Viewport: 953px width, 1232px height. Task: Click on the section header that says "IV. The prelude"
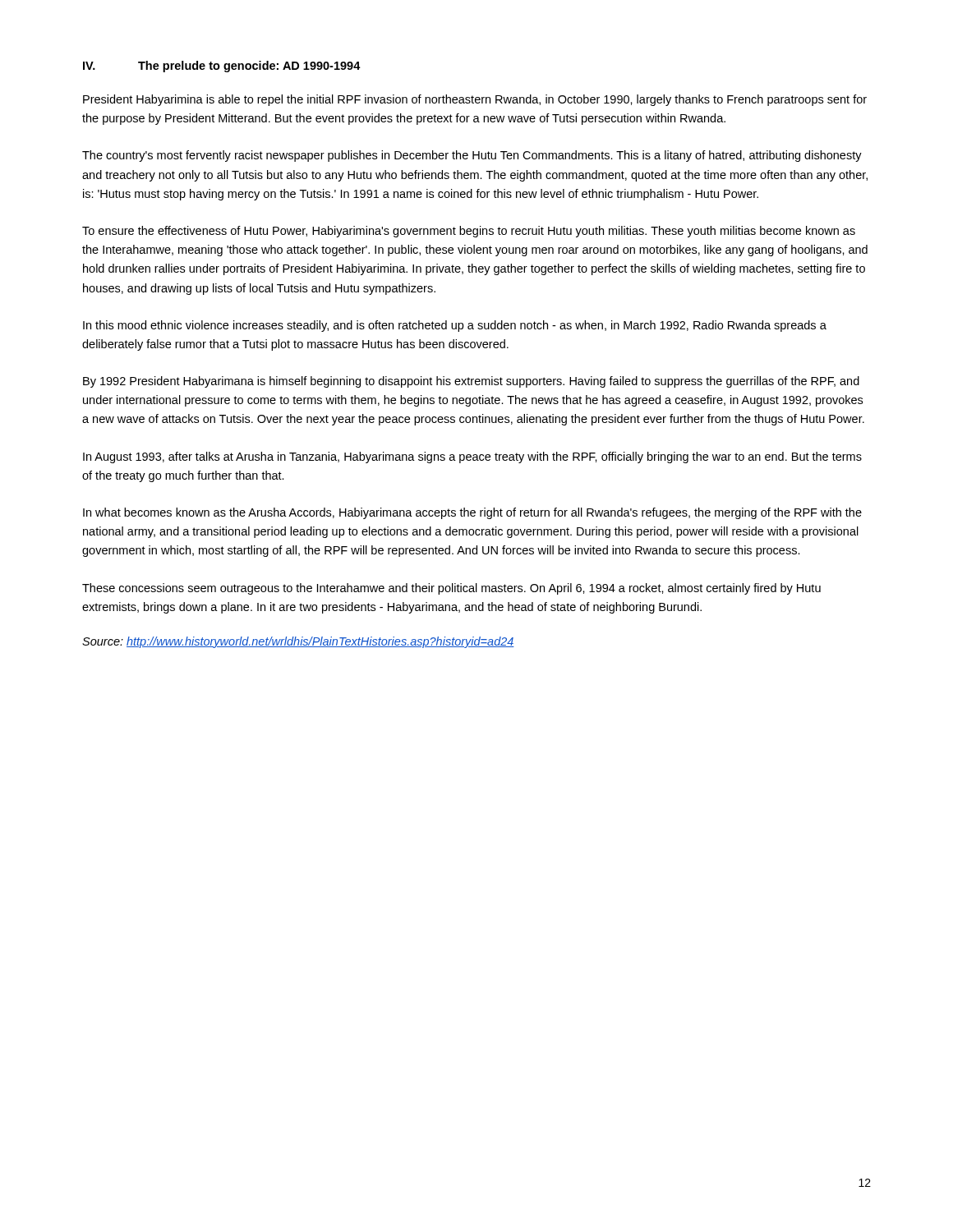point(221,66)
